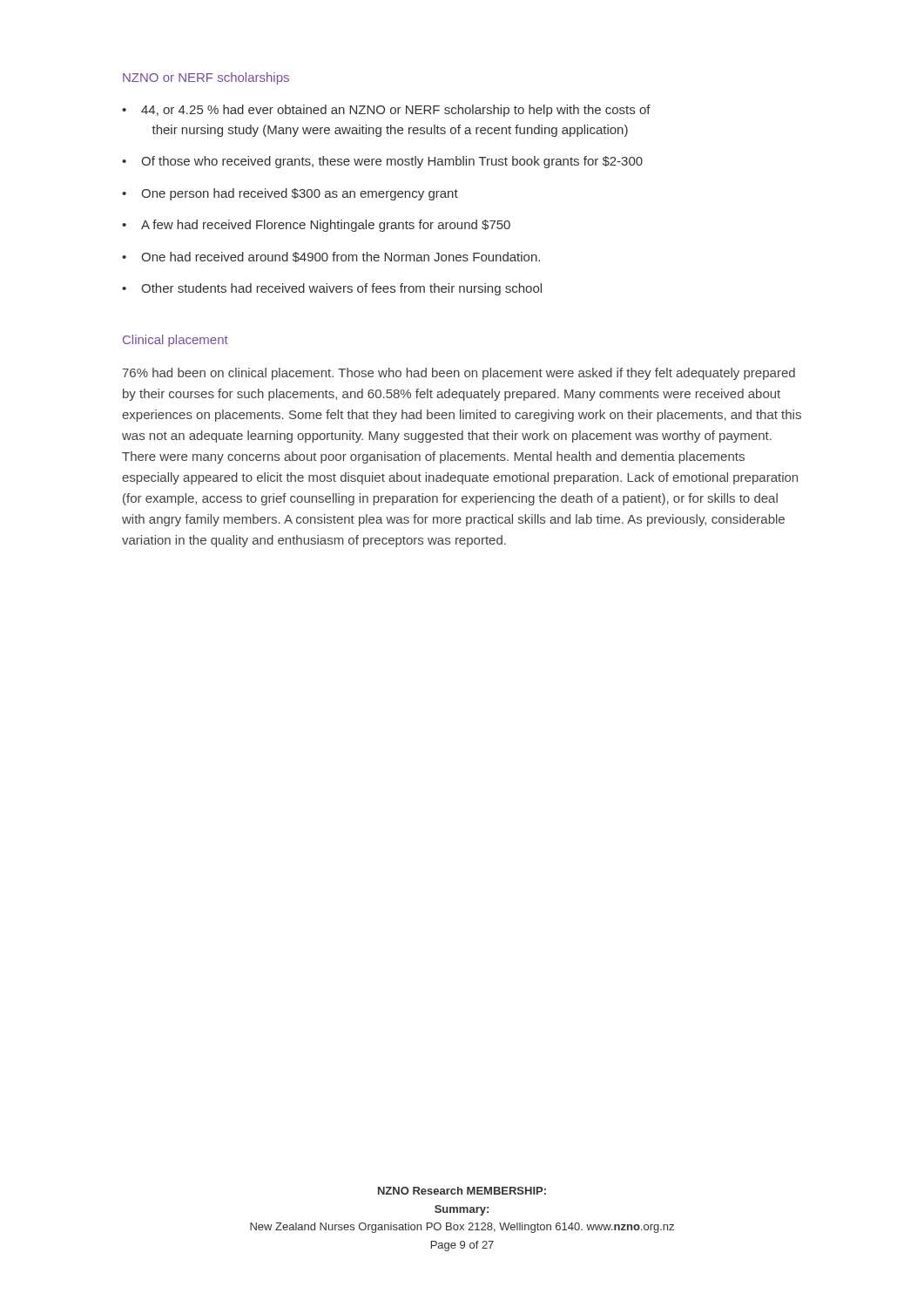The image size is (924, 1307).
Task: Click where it says "Clinical placement"
Action: point(175,339)
